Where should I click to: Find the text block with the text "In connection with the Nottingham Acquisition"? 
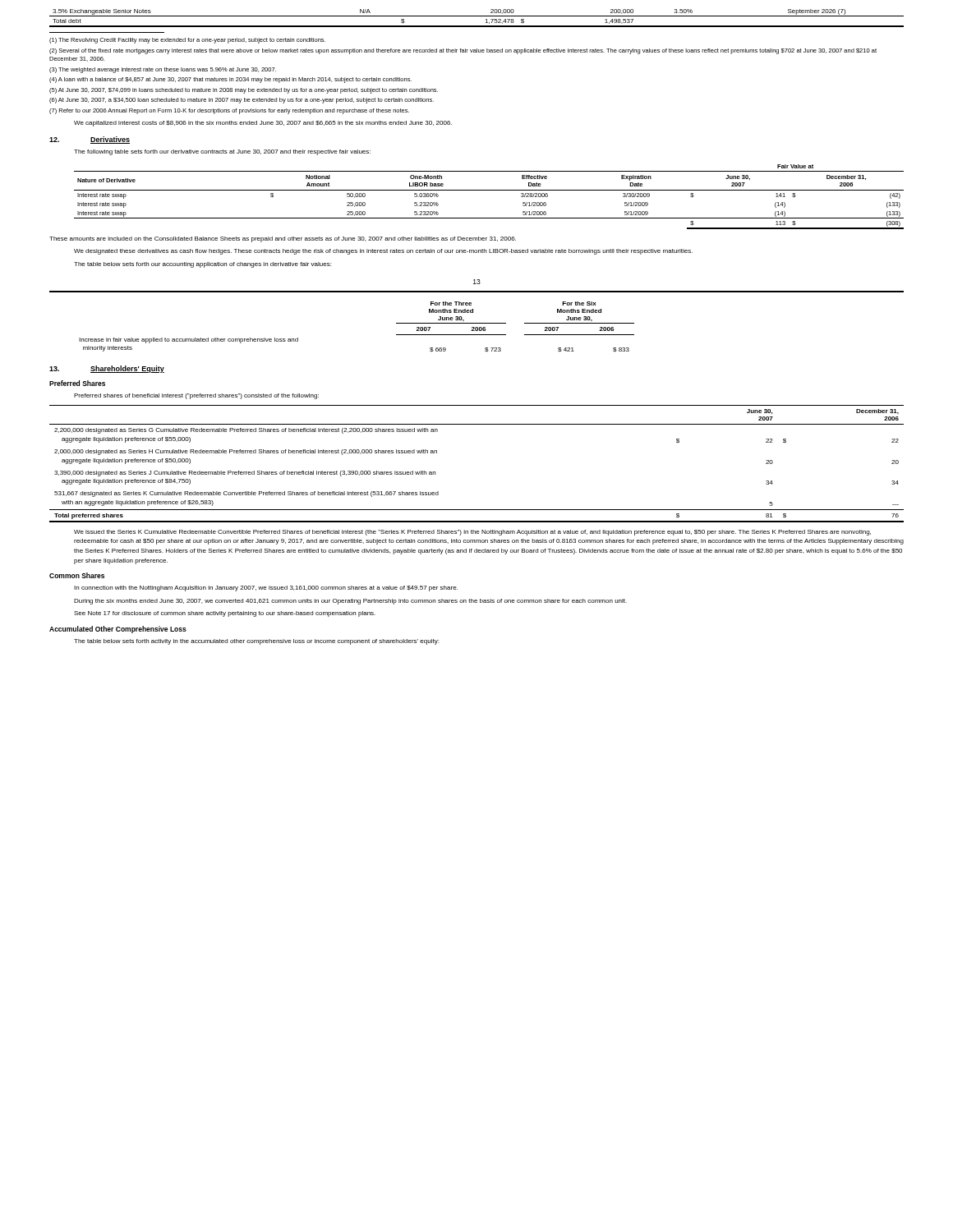[x=266, y=588]
